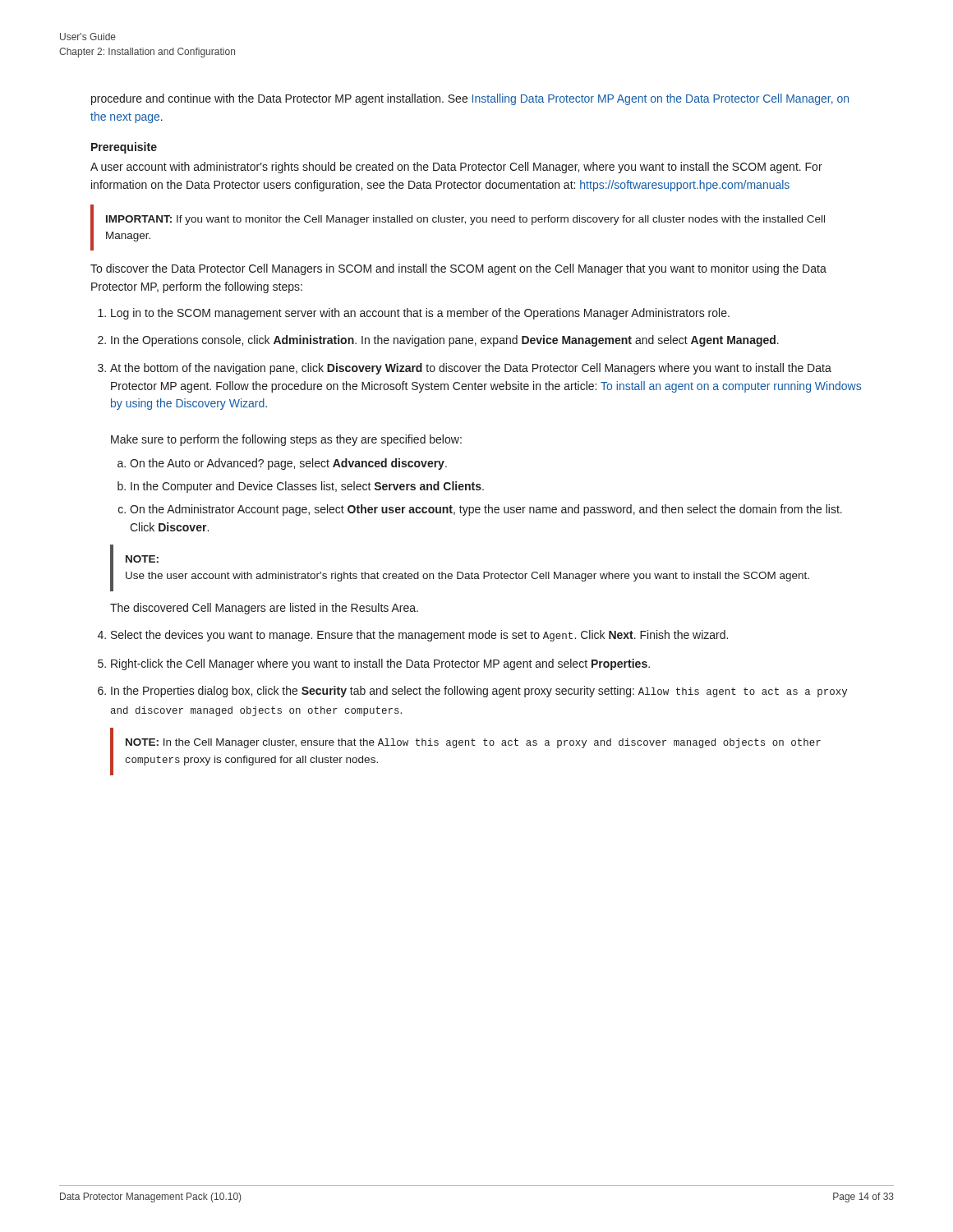The width and height of the screenshot is (953, 1232).
Task: Click on the text block with the text "procedure and continue with"
Action: 470,107
